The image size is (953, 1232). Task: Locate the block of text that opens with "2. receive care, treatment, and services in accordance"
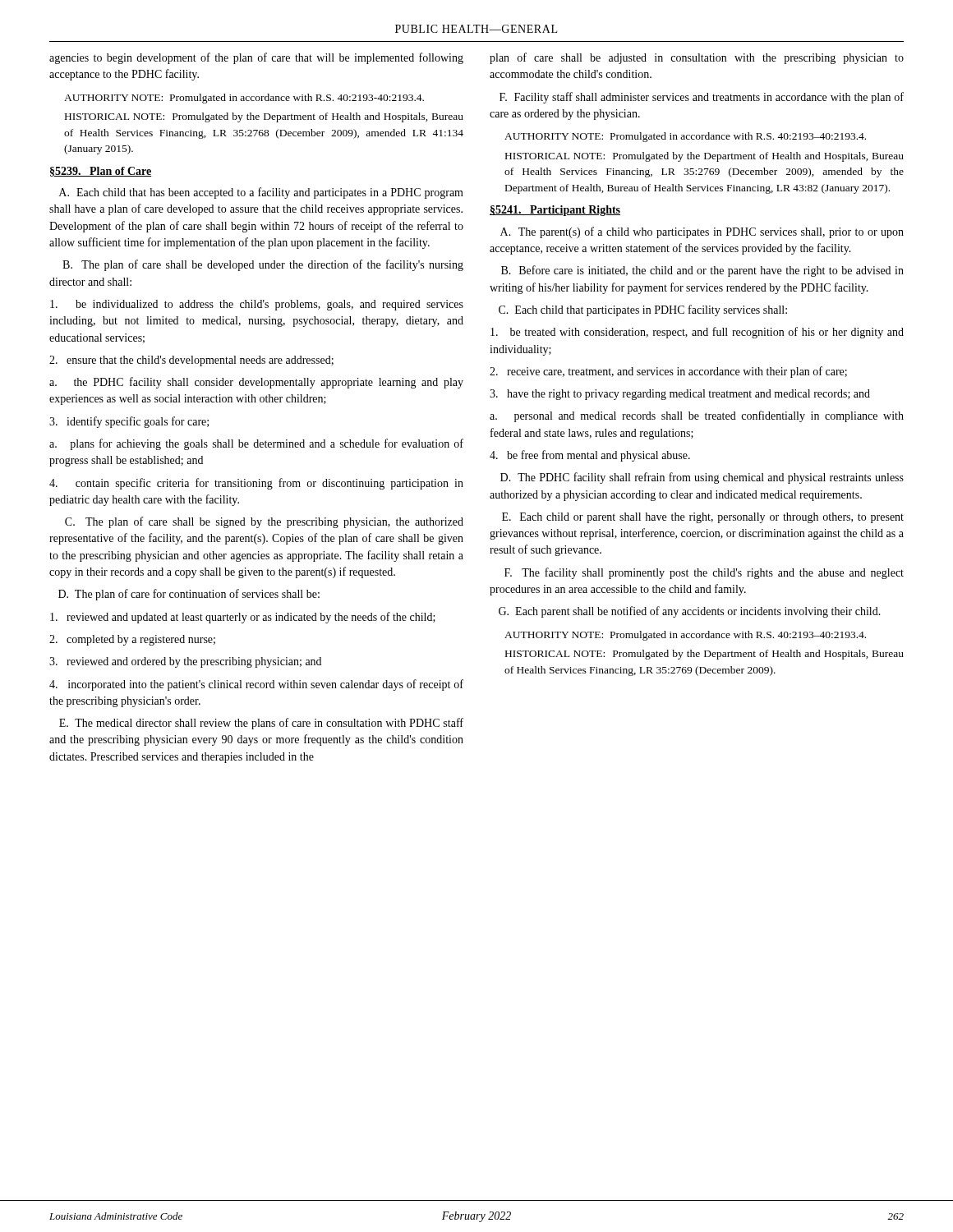click(x=669, y=371)
